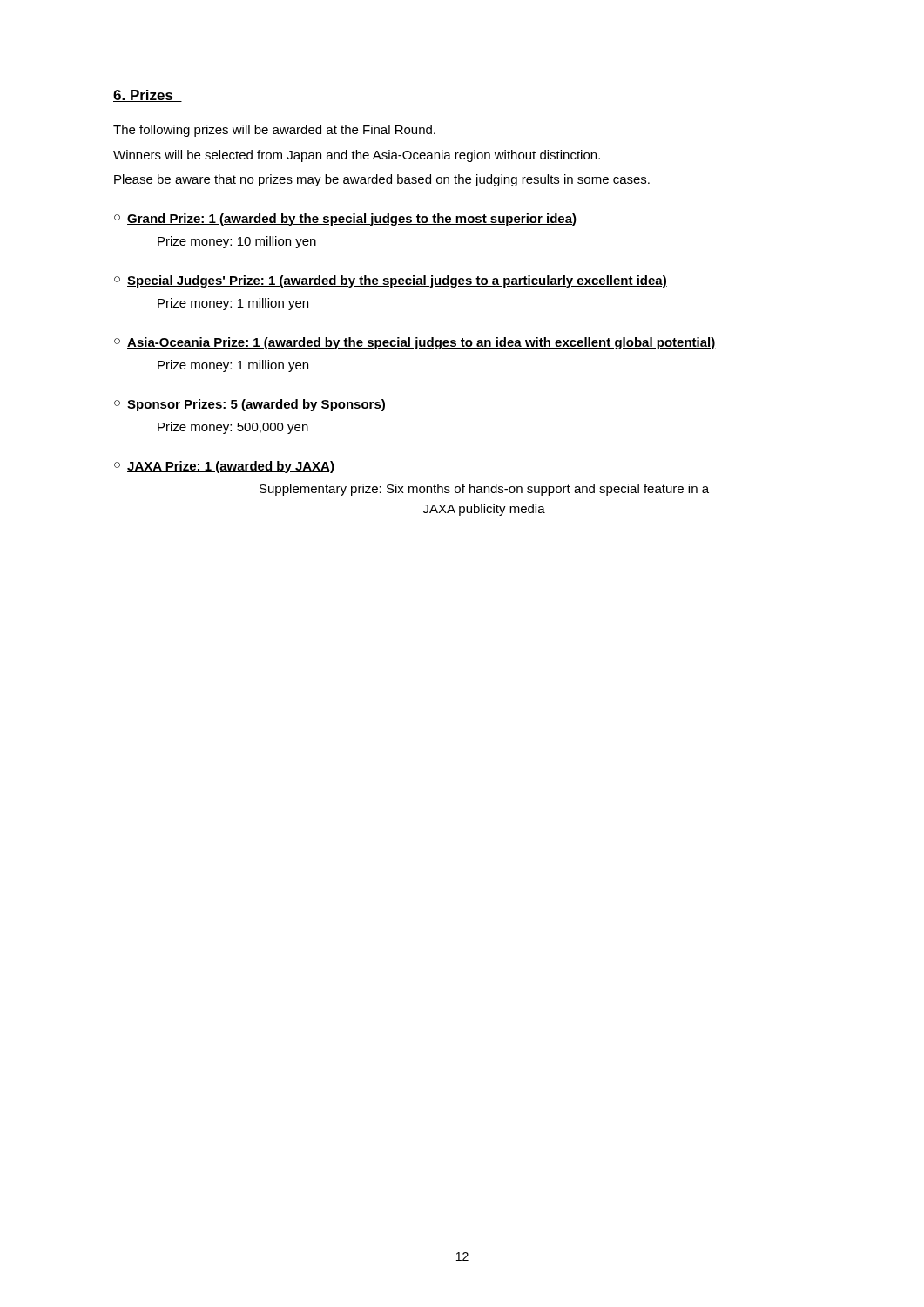The height and width of the screenshot is (1307, 924).
Task: Find the text block with the text "The following prizes will be awarded at the"
Action: 275,129
